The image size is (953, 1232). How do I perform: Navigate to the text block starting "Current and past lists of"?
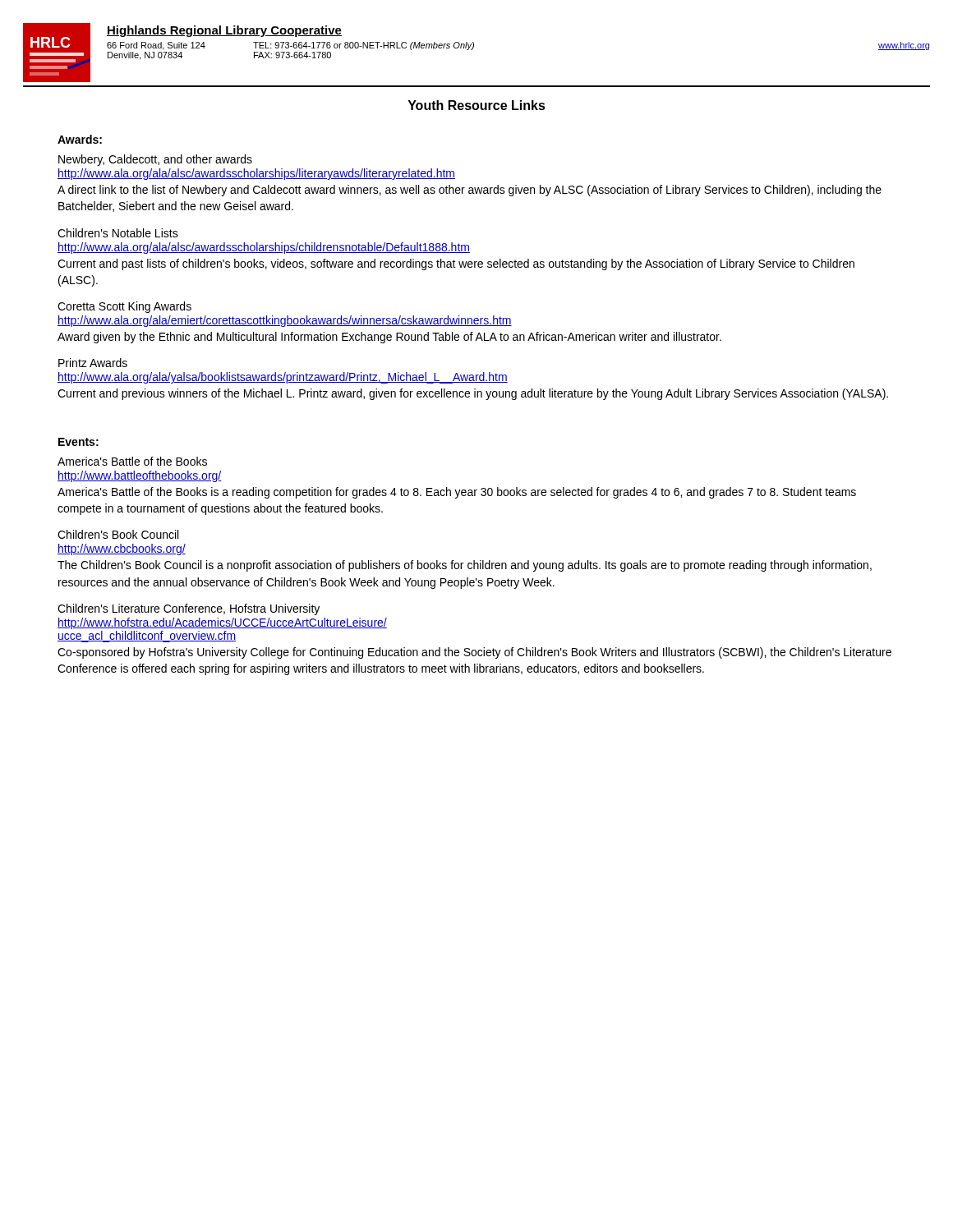point(456,272)
